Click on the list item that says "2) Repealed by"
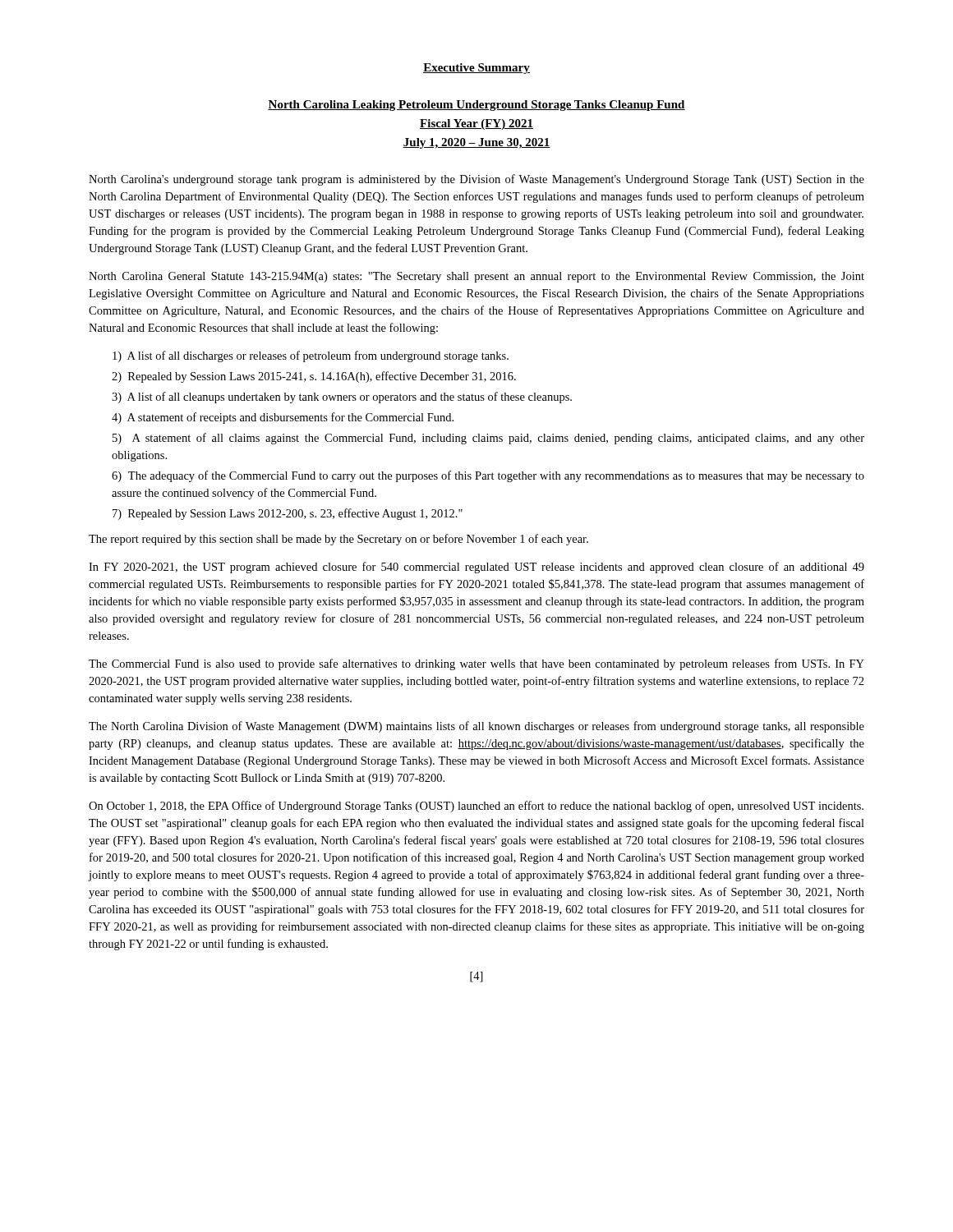The width and height of the screenshot is (953, 1232). tap(314, 376)
